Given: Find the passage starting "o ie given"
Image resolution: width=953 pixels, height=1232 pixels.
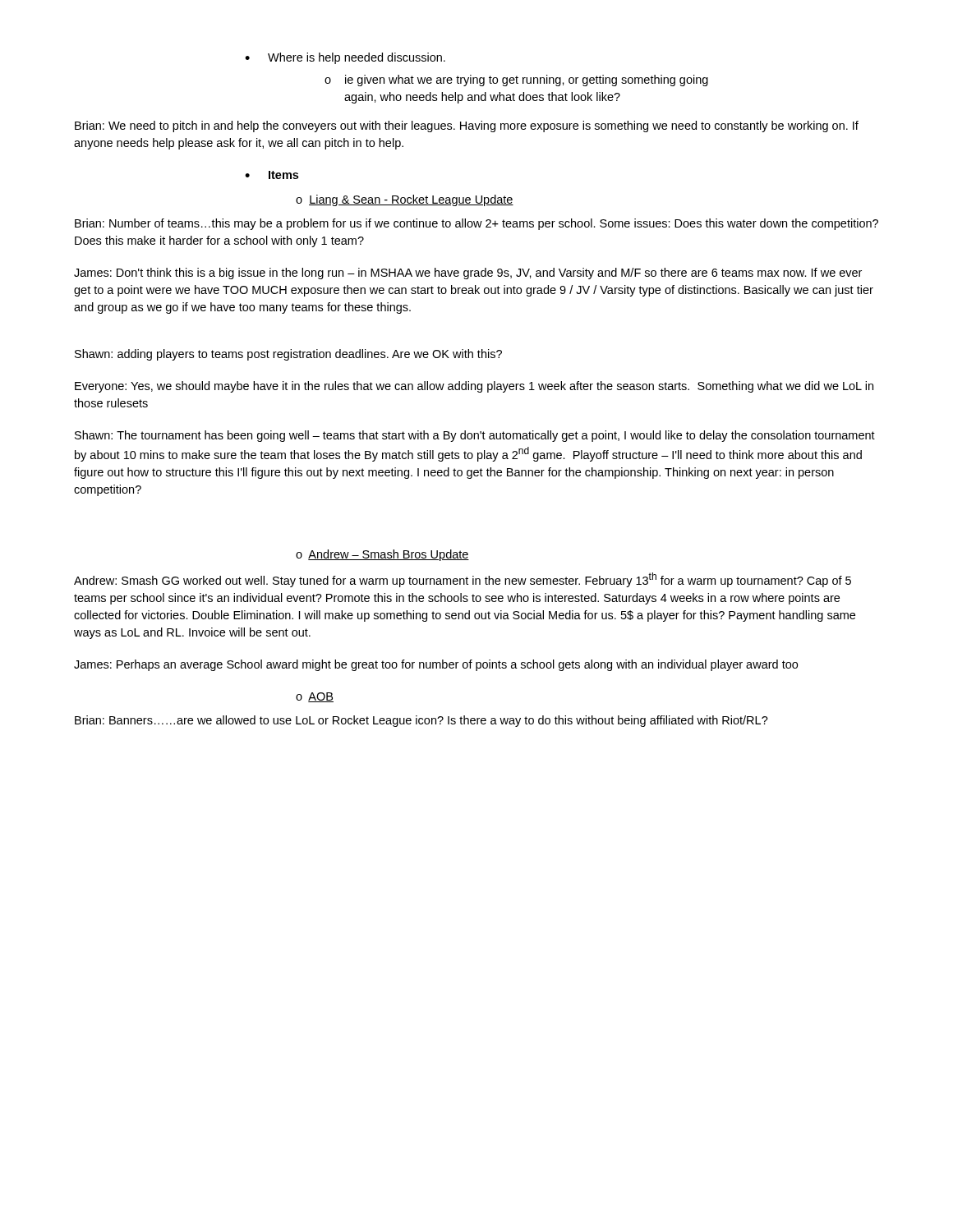Looking at the screenshot, I should click(516, 89).
